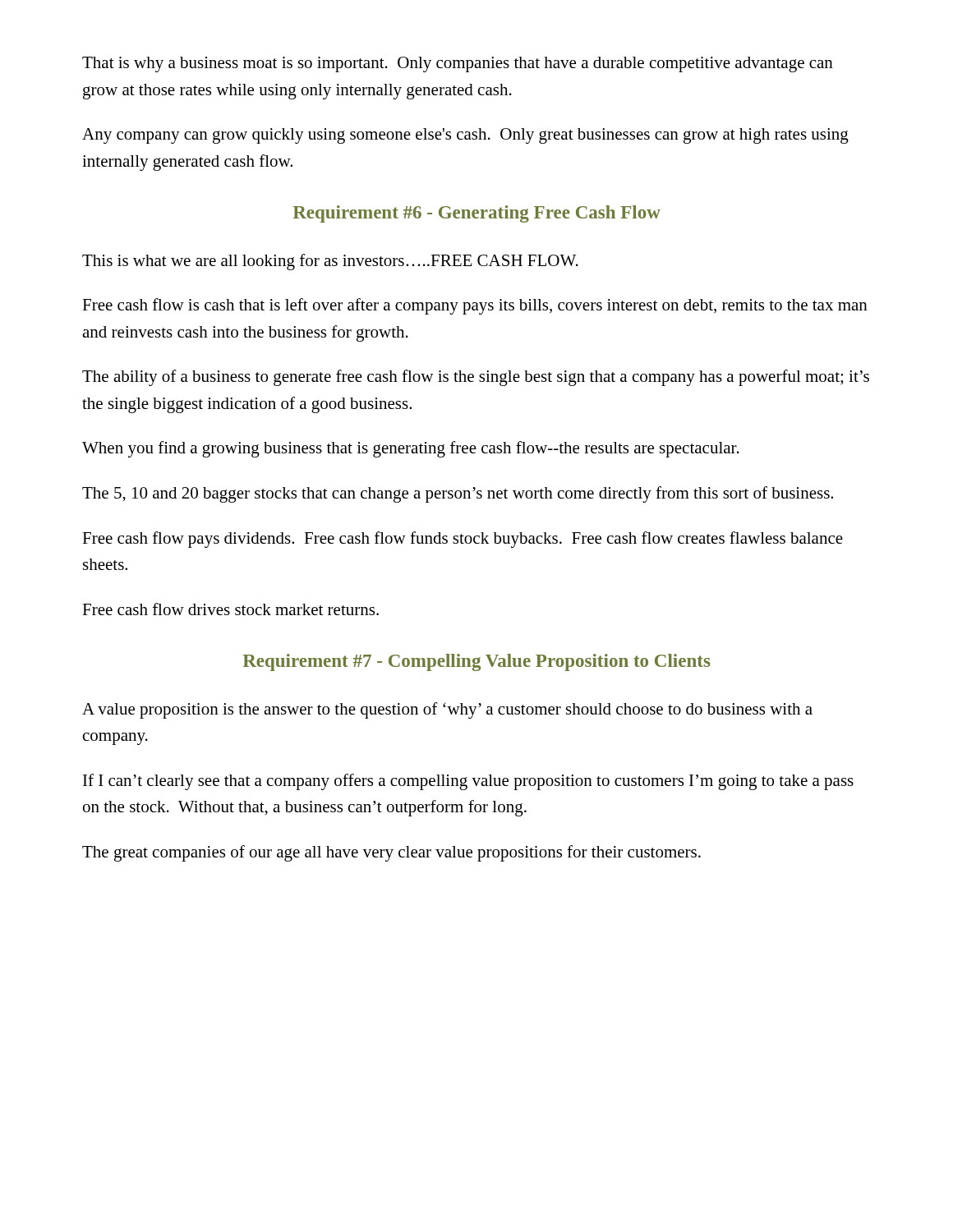Click on the text block that says "Any company can grow"

(465, 147)
